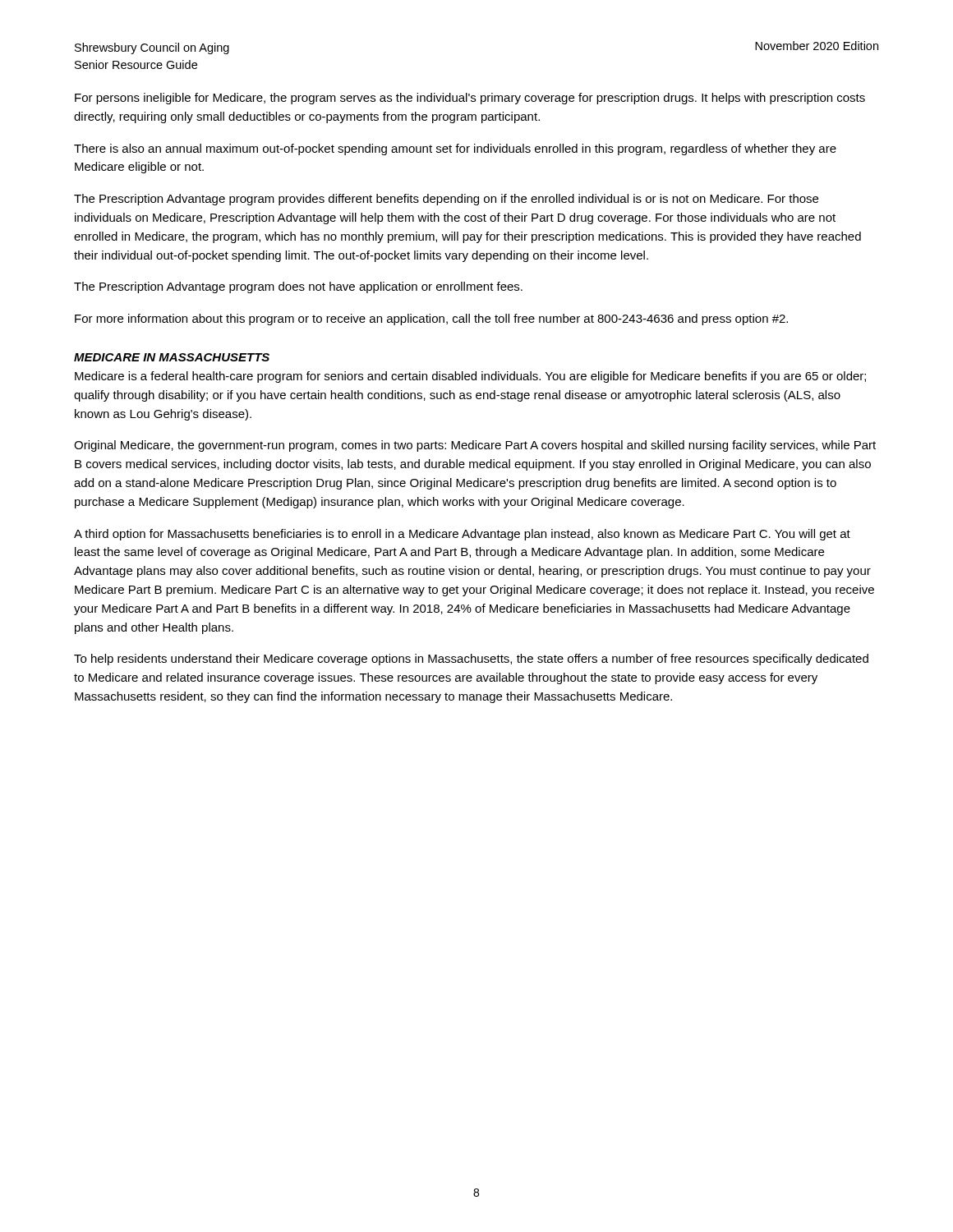
Task: Click on the region starting "Original Medicare, the government-run"
Action: [x=475, y=473]
